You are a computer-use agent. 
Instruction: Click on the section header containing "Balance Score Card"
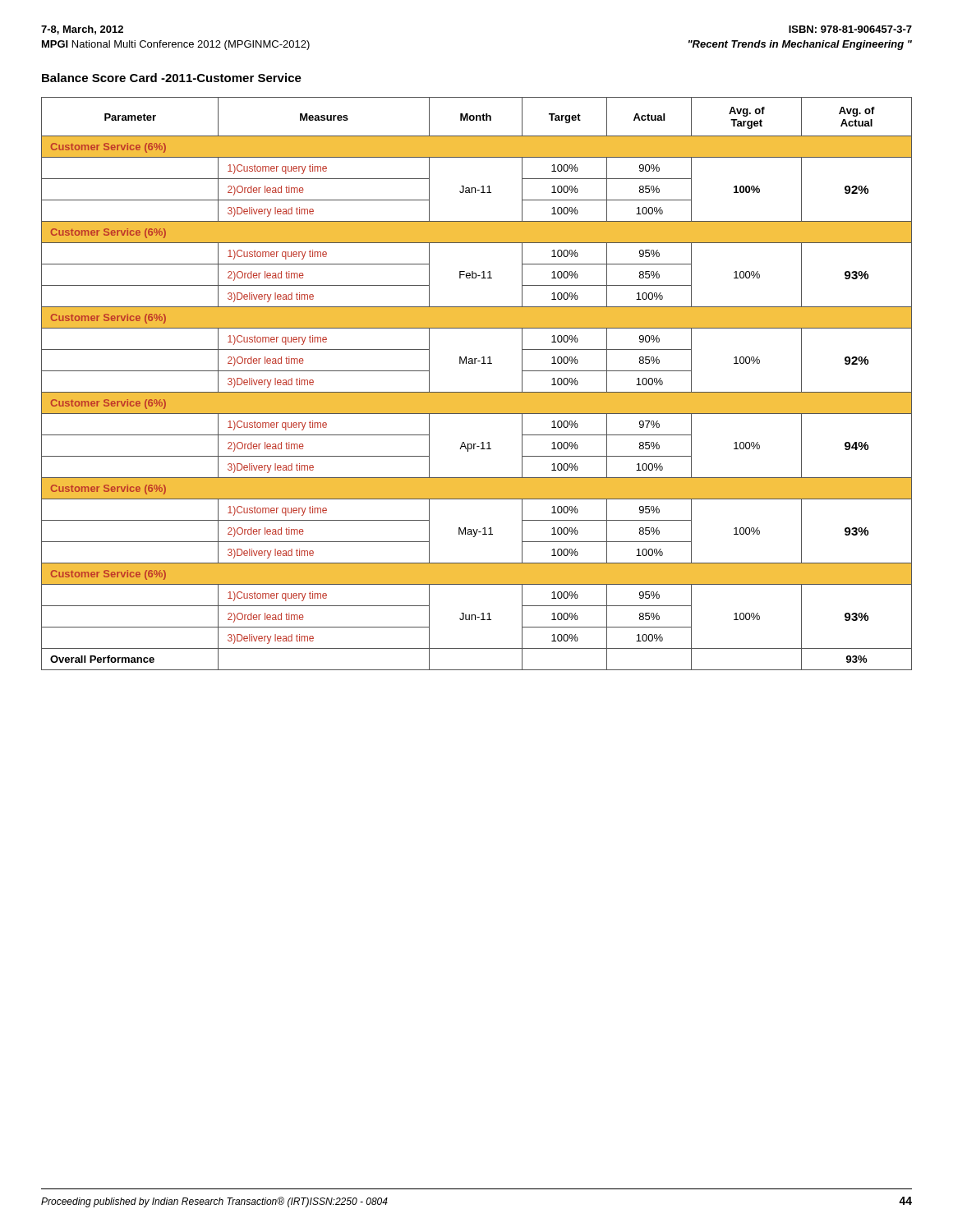point(171,78)
